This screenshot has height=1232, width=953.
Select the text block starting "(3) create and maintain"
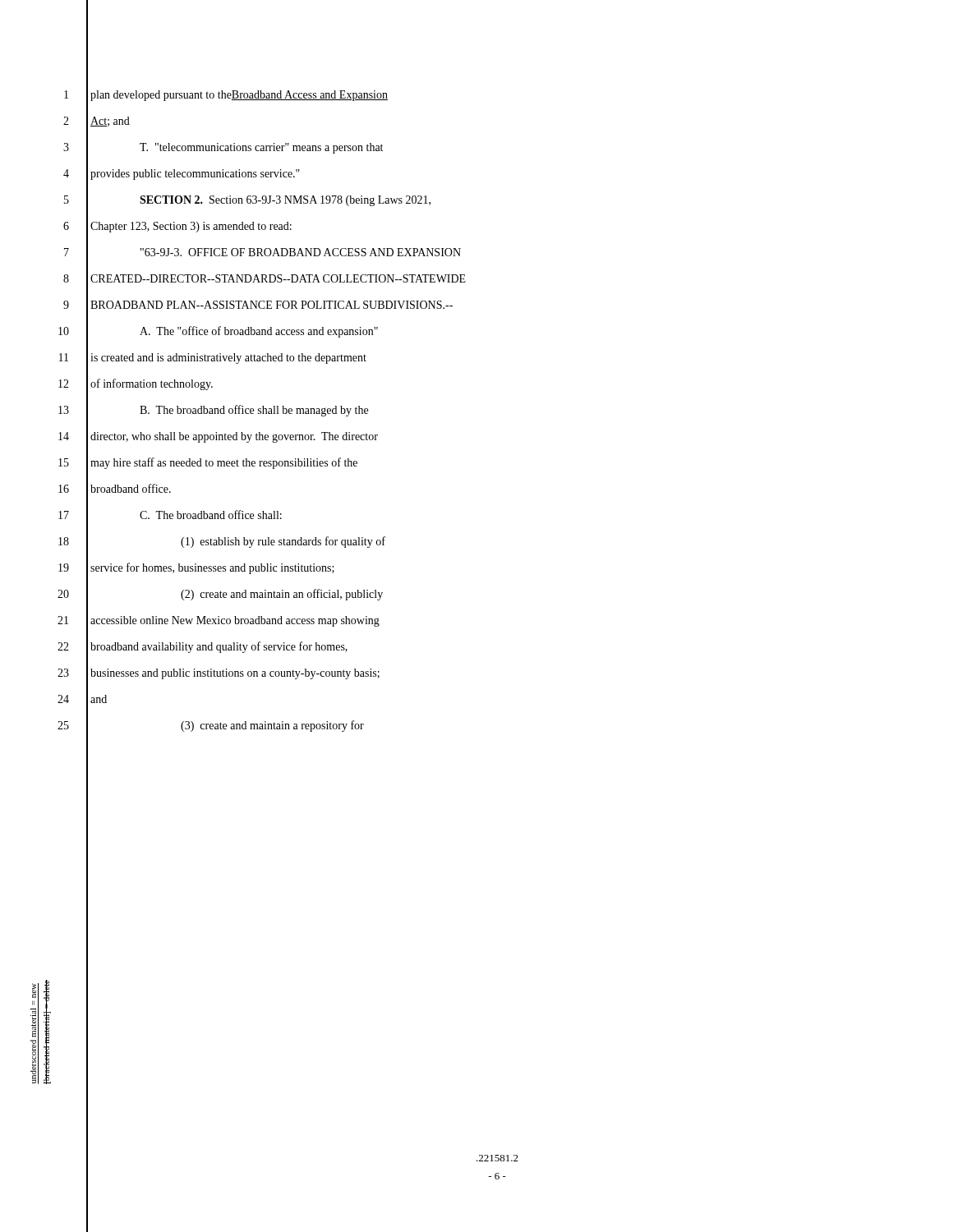[x=272, y=726]
